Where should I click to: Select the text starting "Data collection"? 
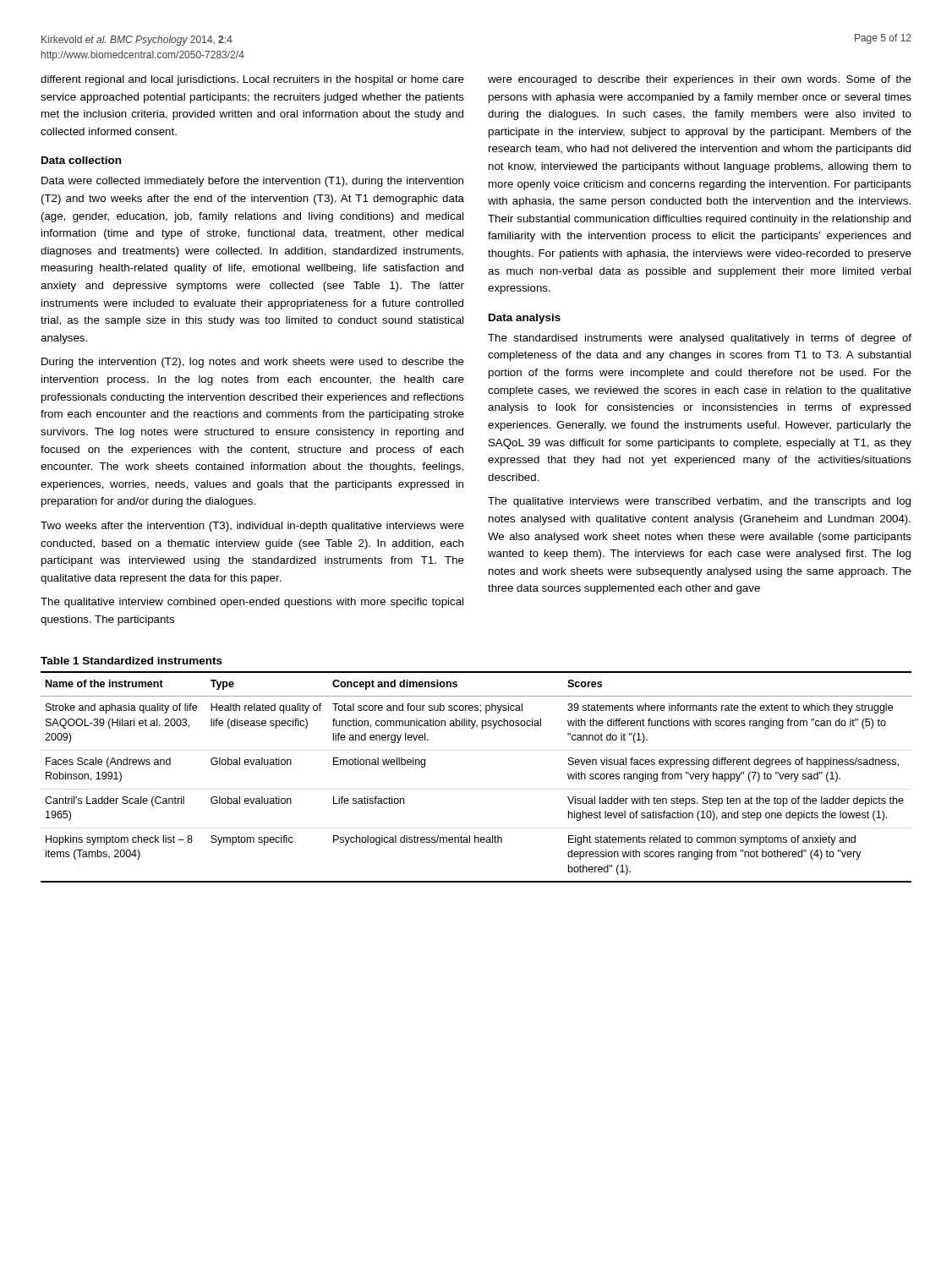coord(81,161)
